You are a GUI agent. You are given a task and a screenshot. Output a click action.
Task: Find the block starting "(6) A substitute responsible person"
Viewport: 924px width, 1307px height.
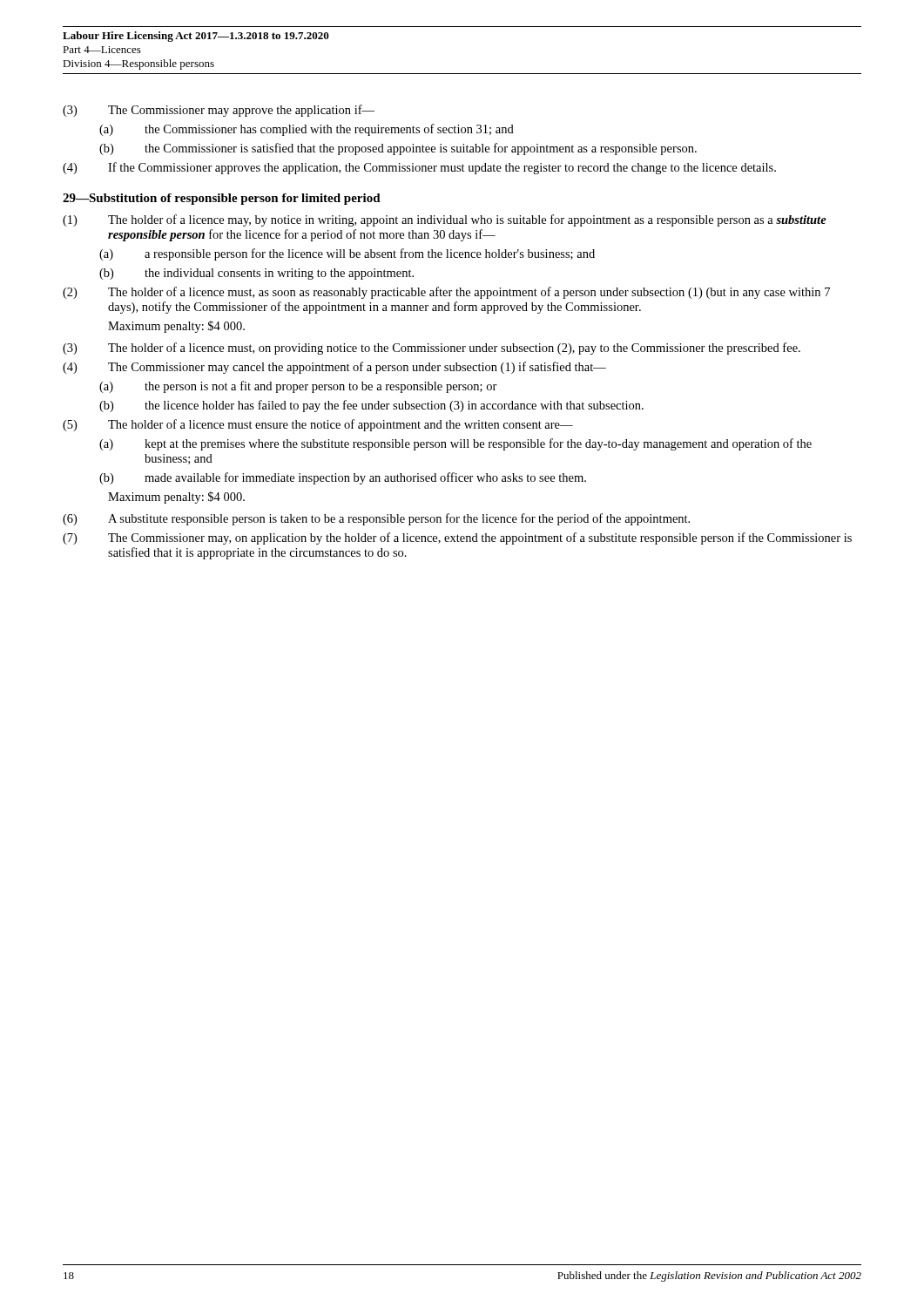tap(462, 519)
